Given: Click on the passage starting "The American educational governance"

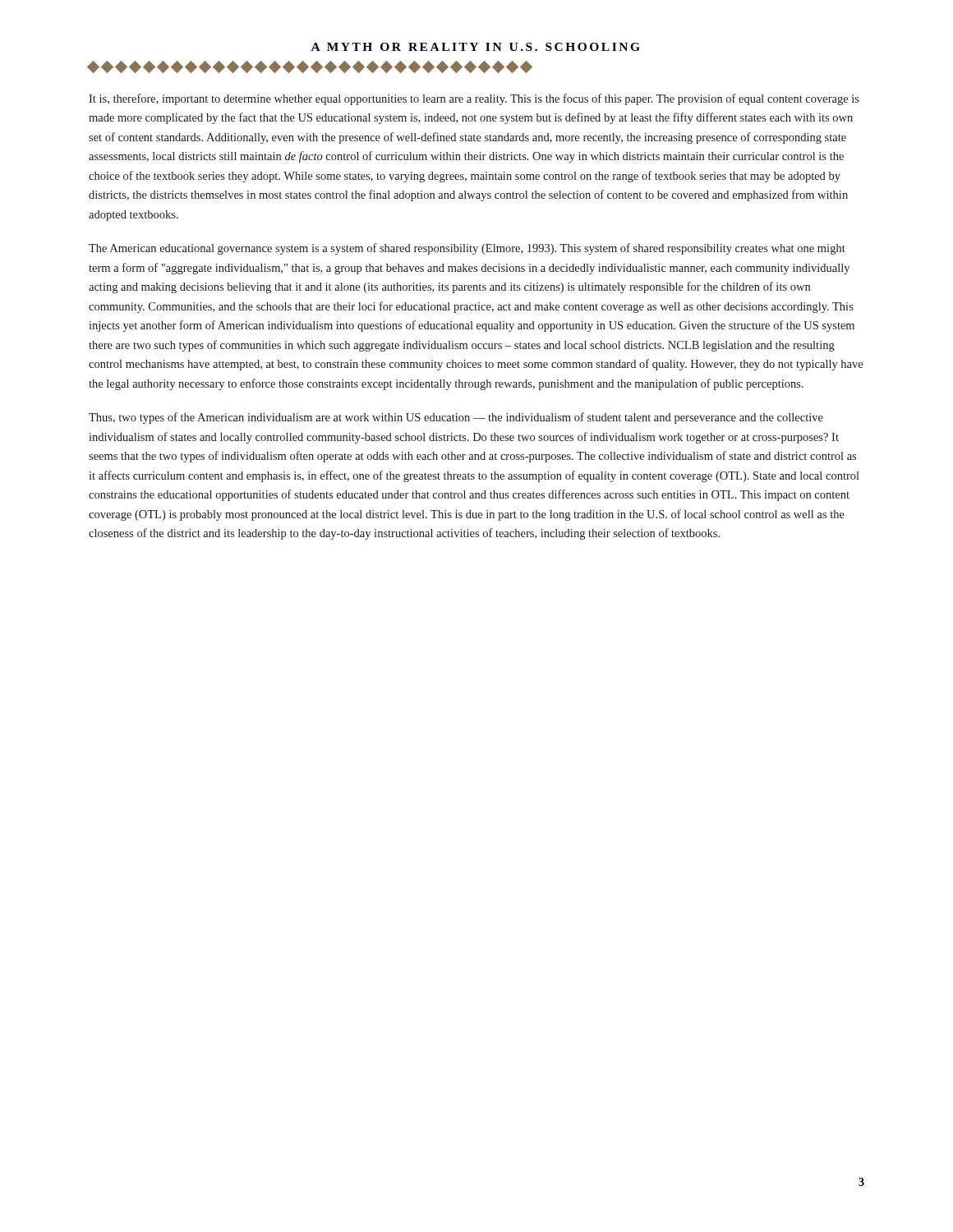Looking at the screenshot, I should [x=476, y=316].
